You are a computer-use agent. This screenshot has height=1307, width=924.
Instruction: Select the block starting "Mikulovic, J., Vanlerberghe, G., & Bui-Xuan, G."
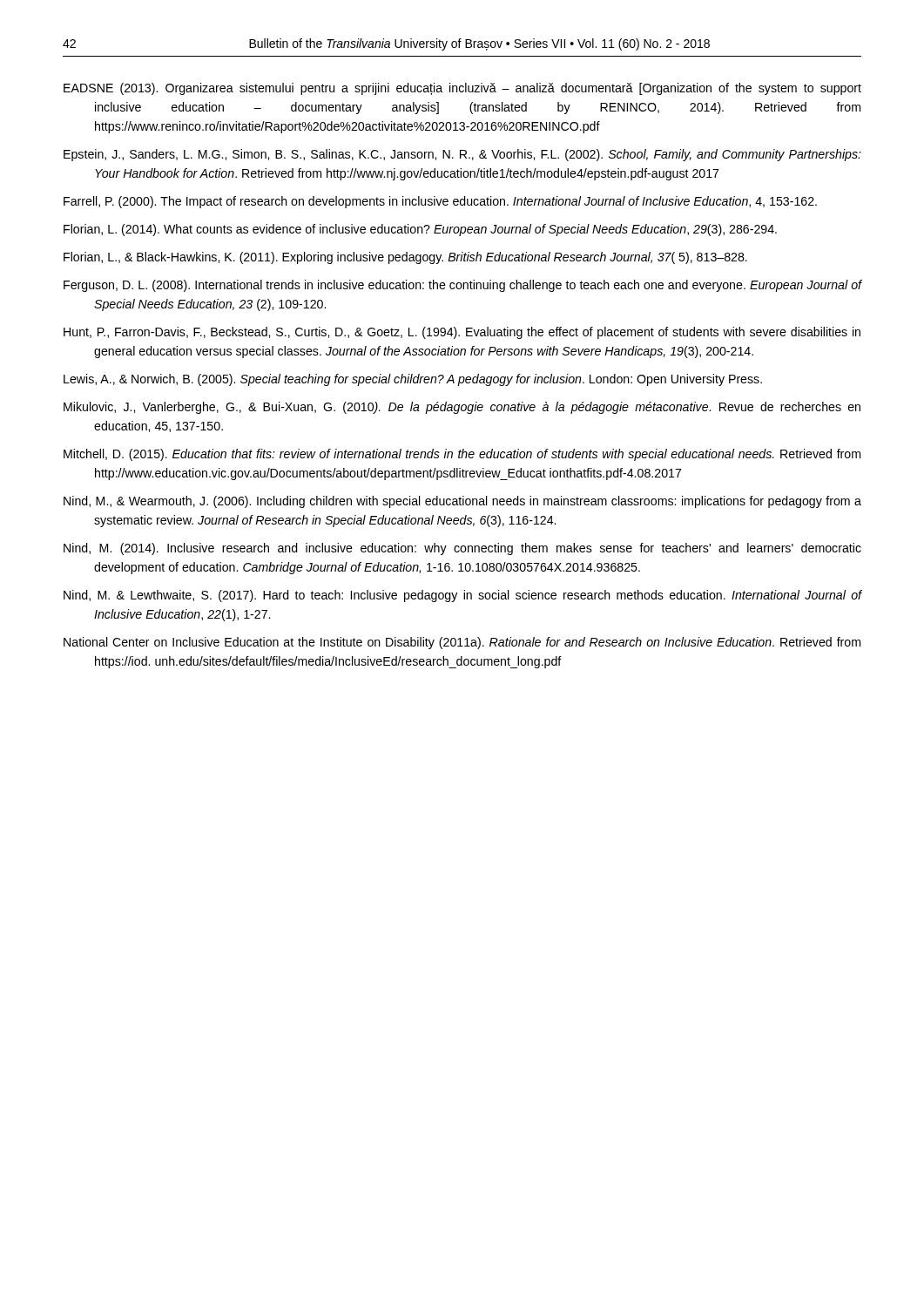click(462, 416)
